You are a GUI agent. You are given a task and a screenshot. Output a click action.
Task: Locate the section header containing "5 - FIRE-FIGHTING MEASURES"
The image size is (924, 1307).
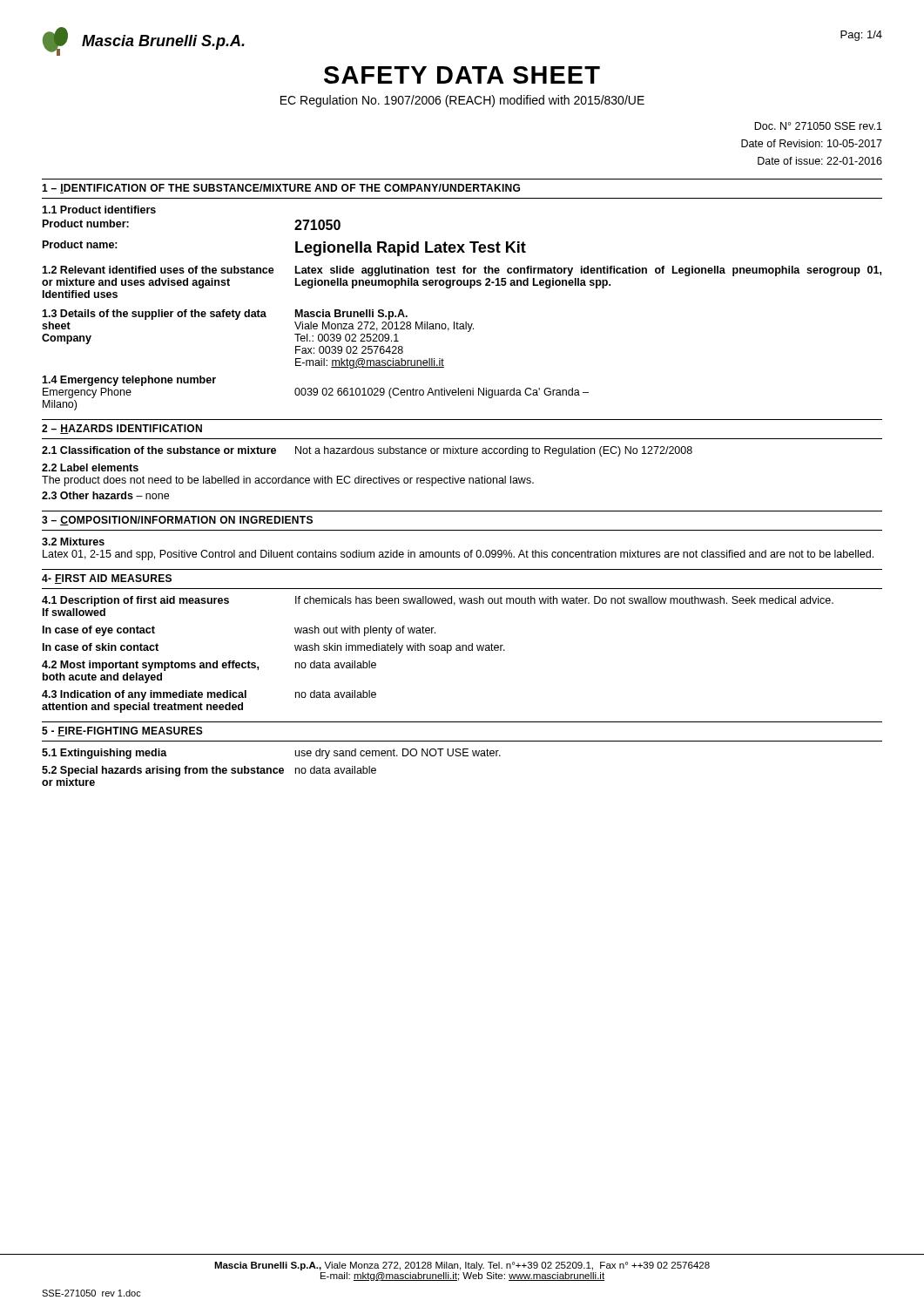click(x=122, y=731)
